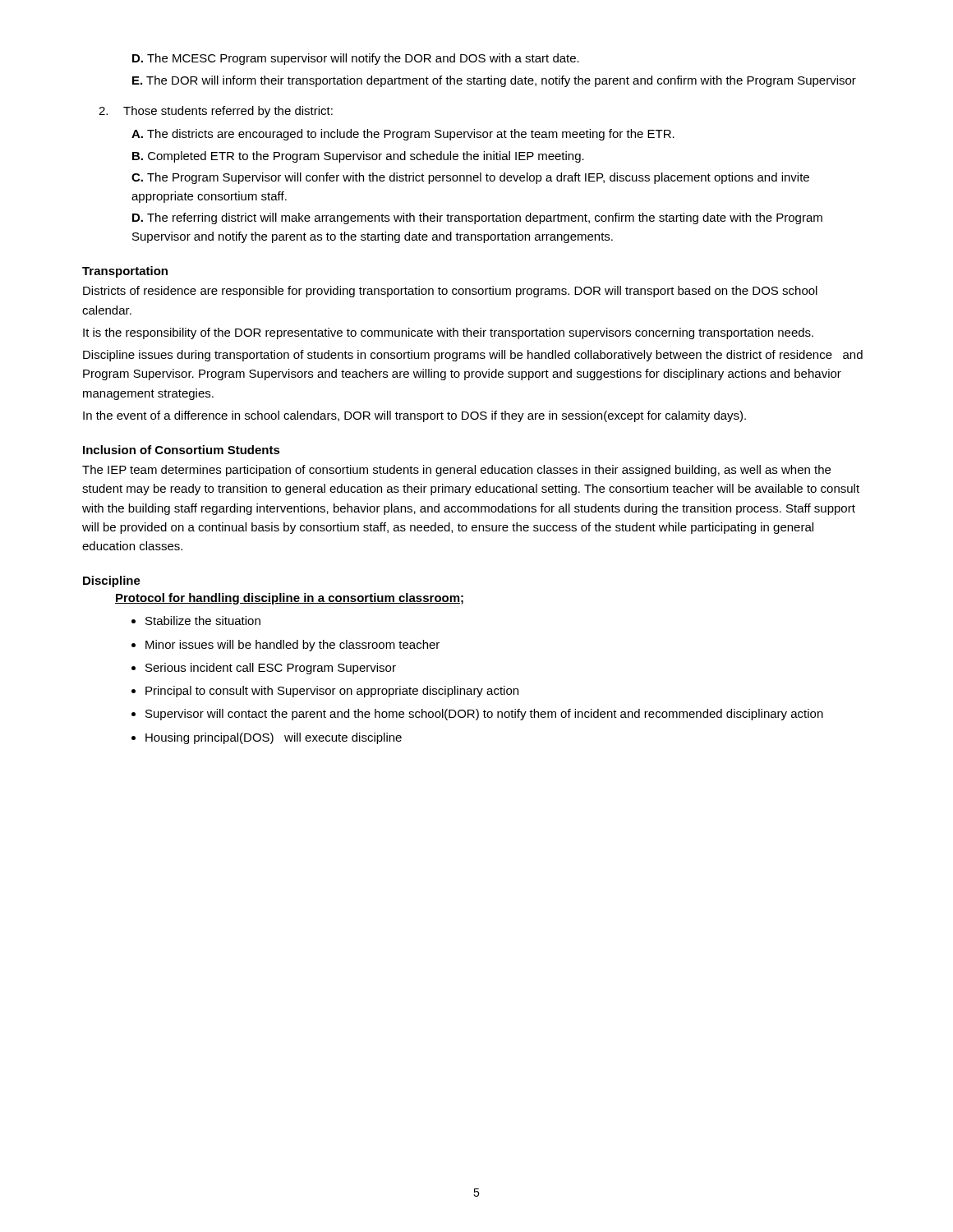Point to the region starting "D. The MCESC Program supervisor will notify the"
The width and height of the screenshot is (953, 1232).
coord(356,58)
